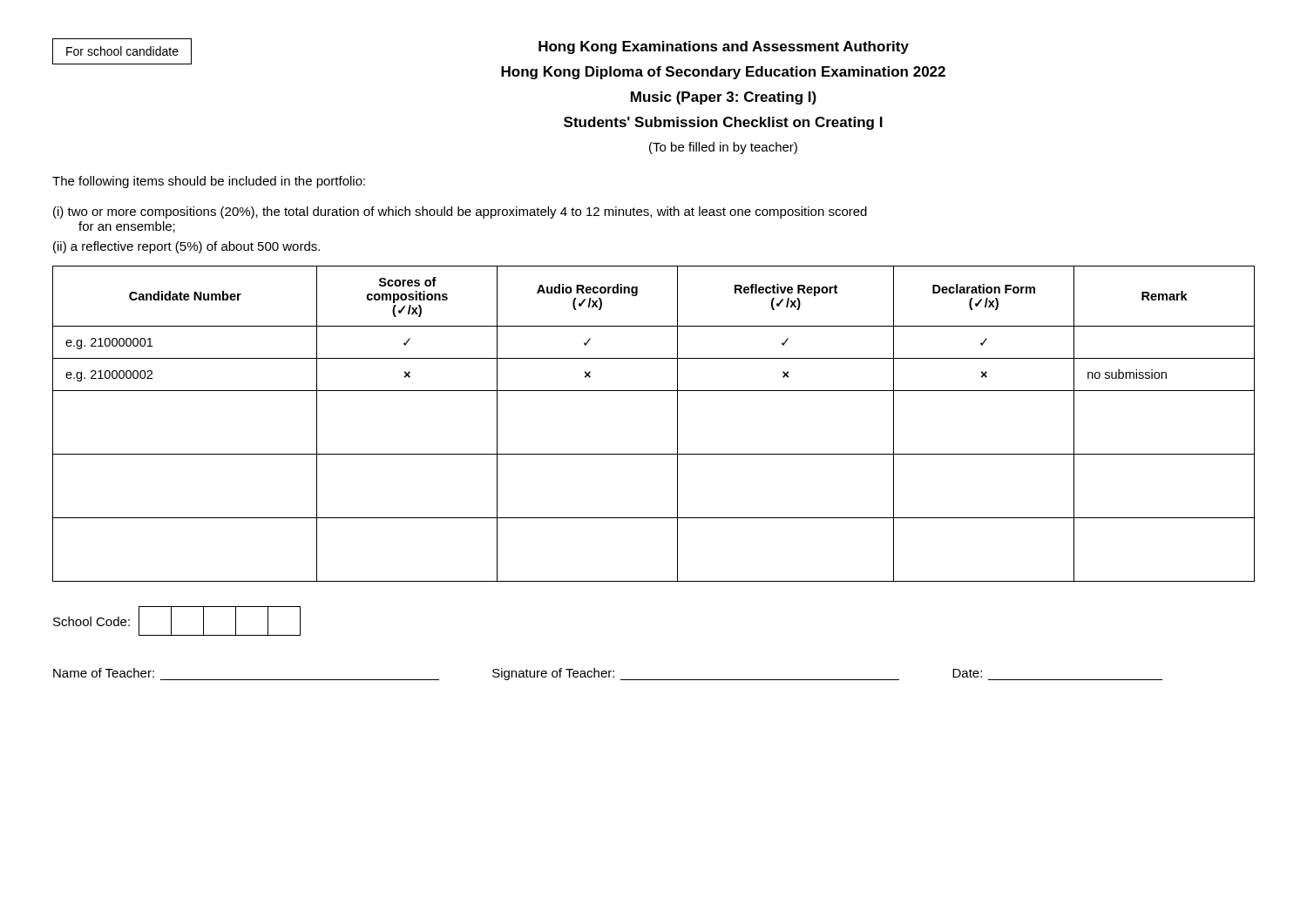The width and height of the screenshot is (1307, 924).
Task: Click on the table containing "e.g. 210000001"
Action: coord(654,424)
